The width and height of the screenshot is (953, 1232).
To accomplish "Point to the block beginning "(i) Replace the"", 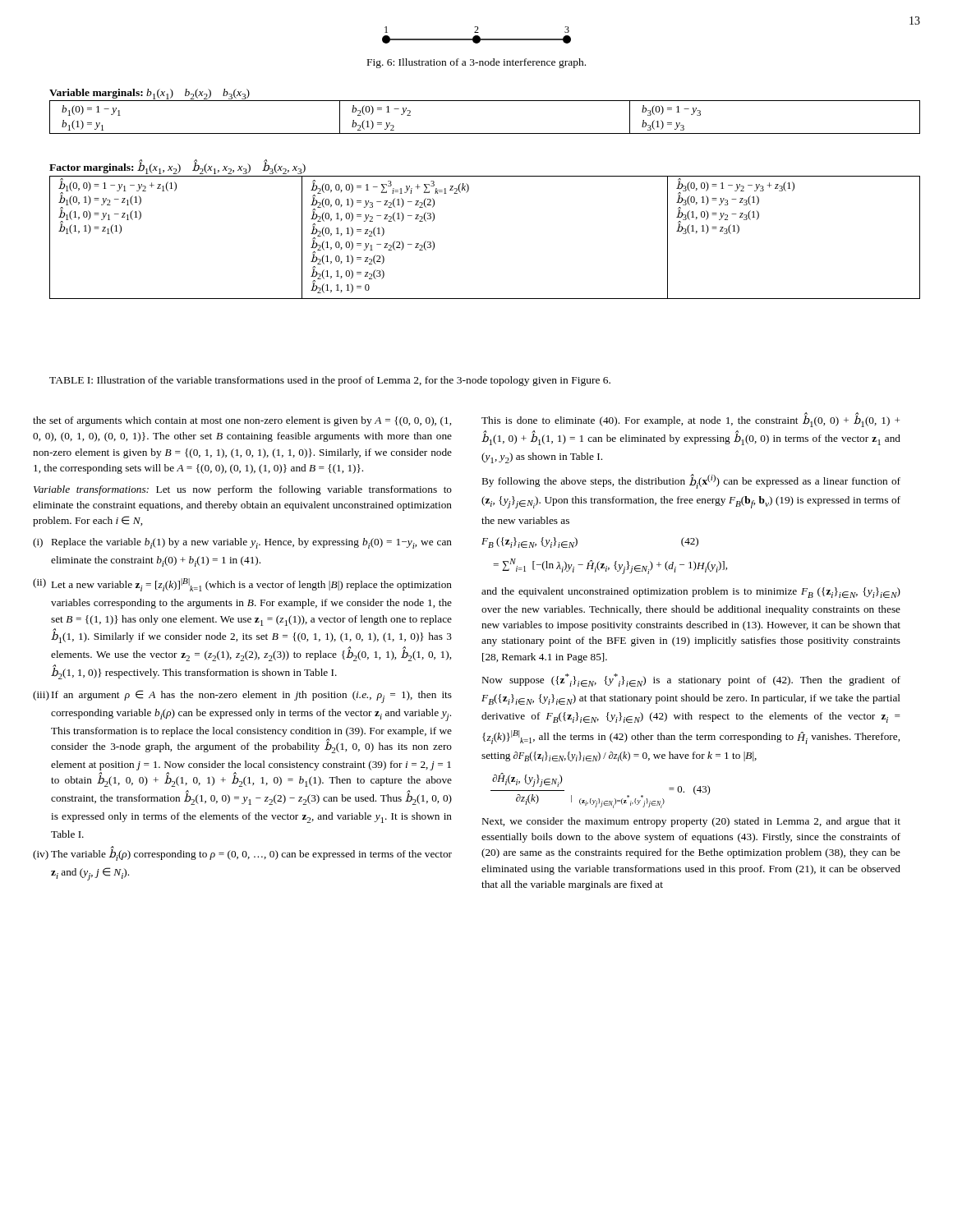I will coord(242,552).
